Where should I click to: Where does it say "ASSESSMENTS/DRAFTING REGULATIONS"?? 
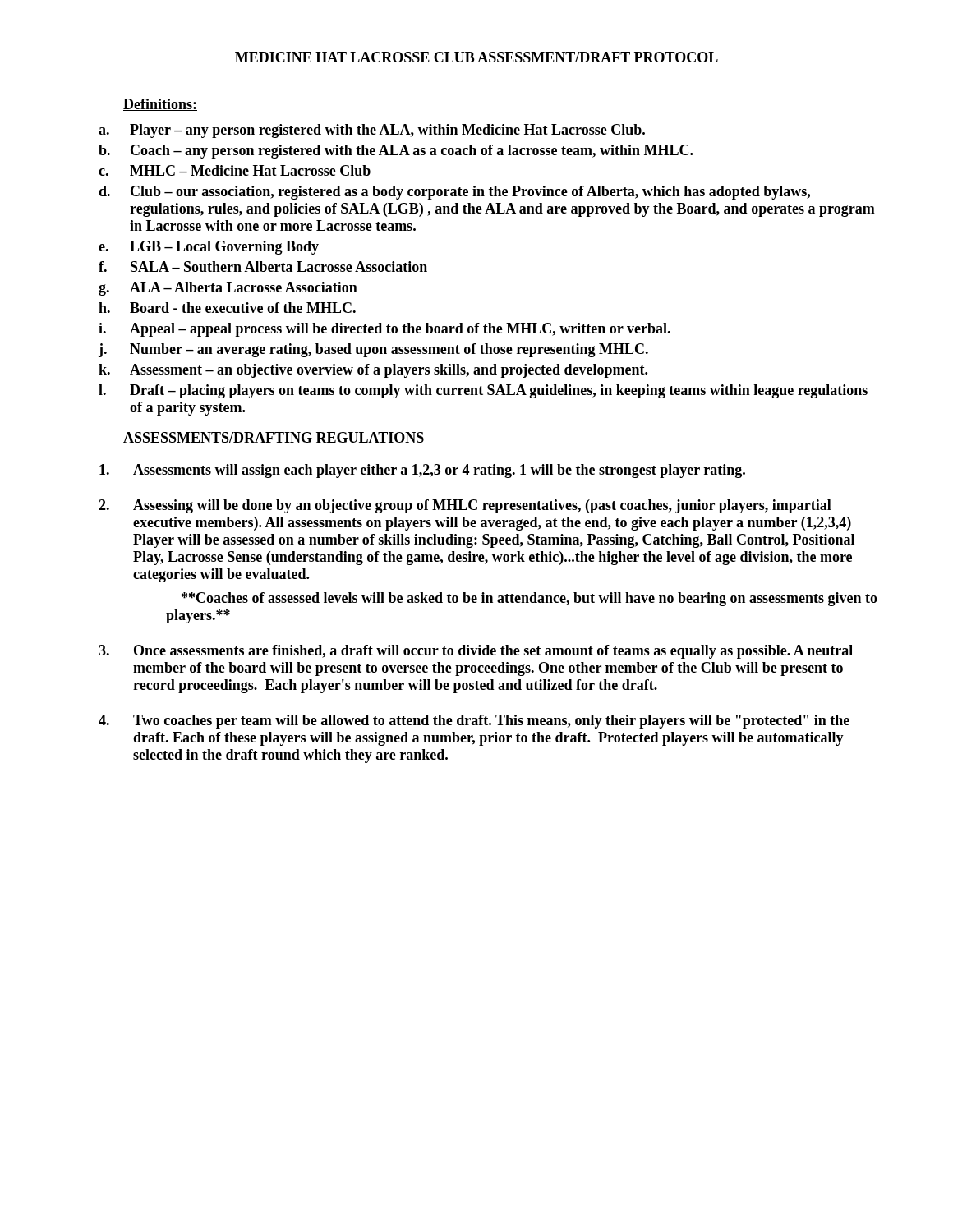274,438
